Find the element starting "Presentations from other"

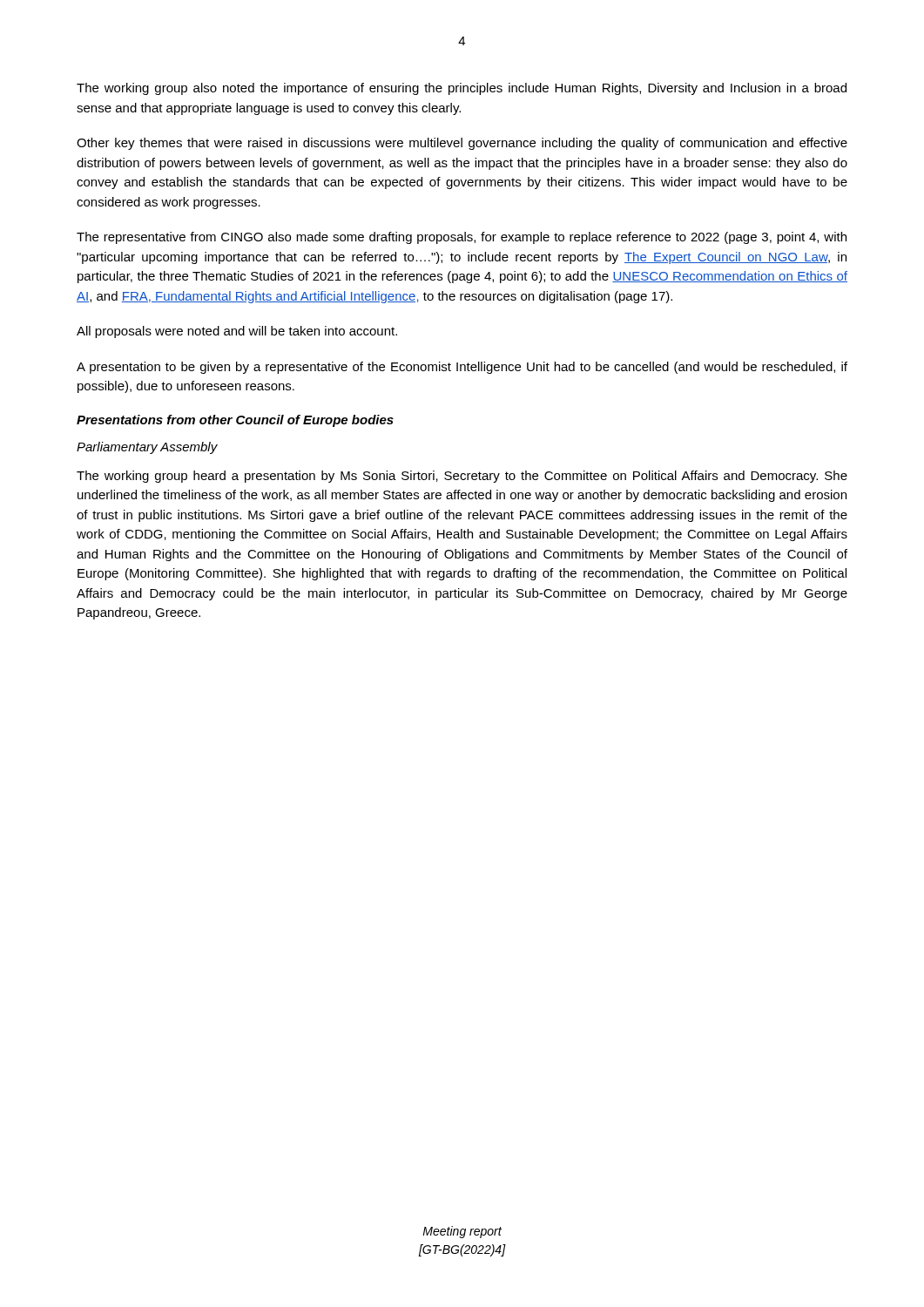pos(235,419)
